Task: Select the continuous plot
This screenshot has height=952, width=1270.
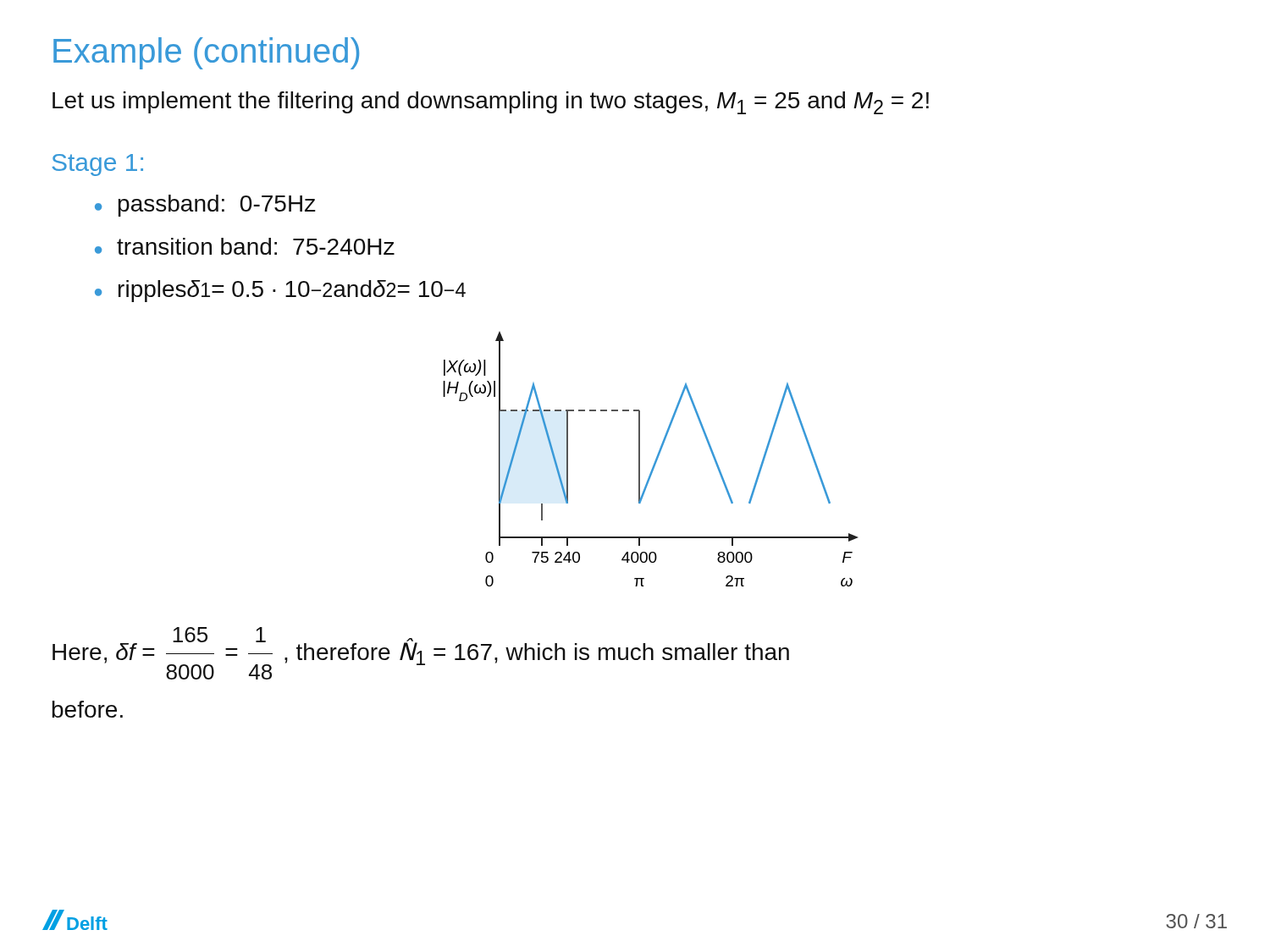Action: point(635,461)
